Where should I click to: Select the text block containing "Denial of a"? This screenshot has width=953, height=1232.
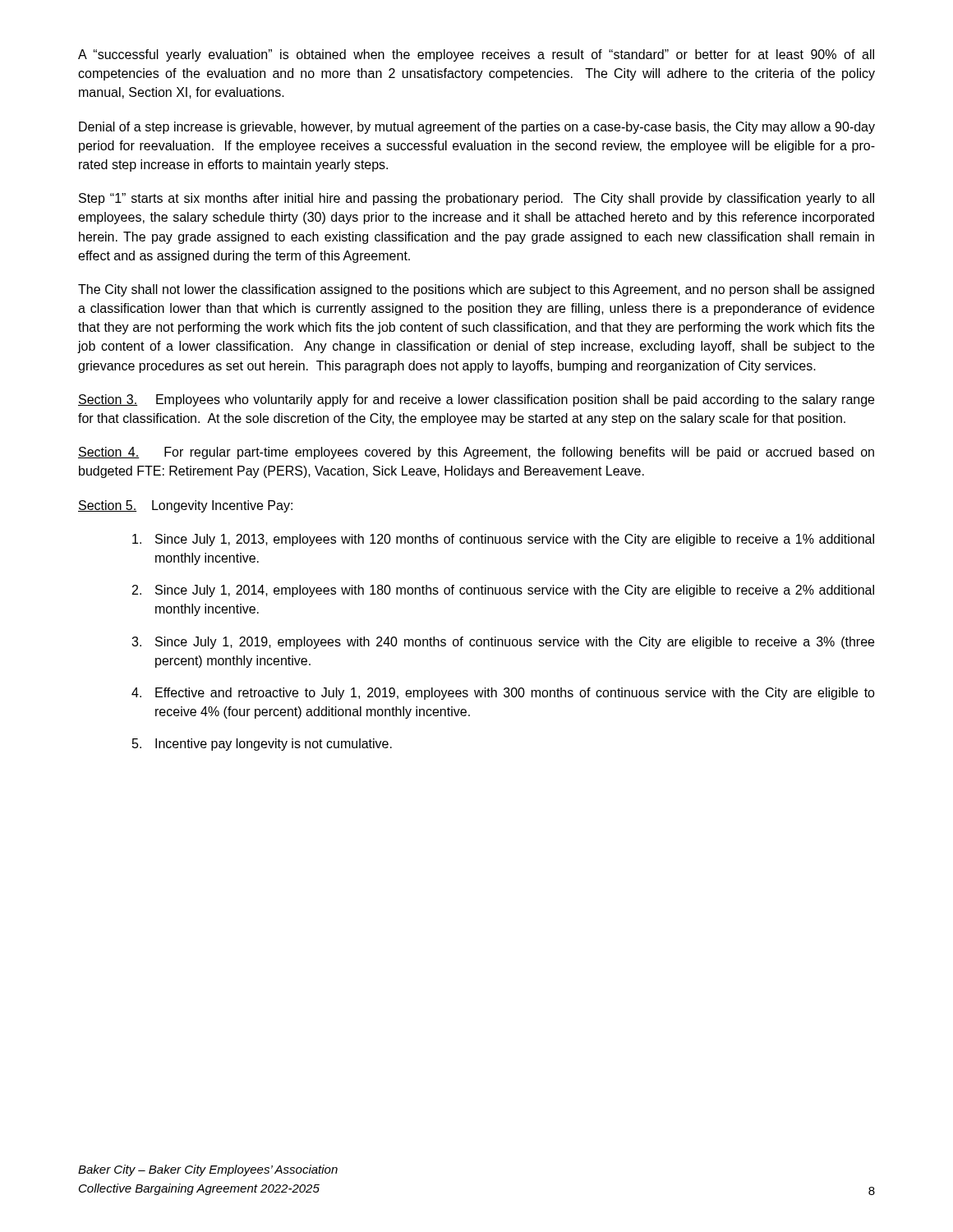[x=476, y=146]
